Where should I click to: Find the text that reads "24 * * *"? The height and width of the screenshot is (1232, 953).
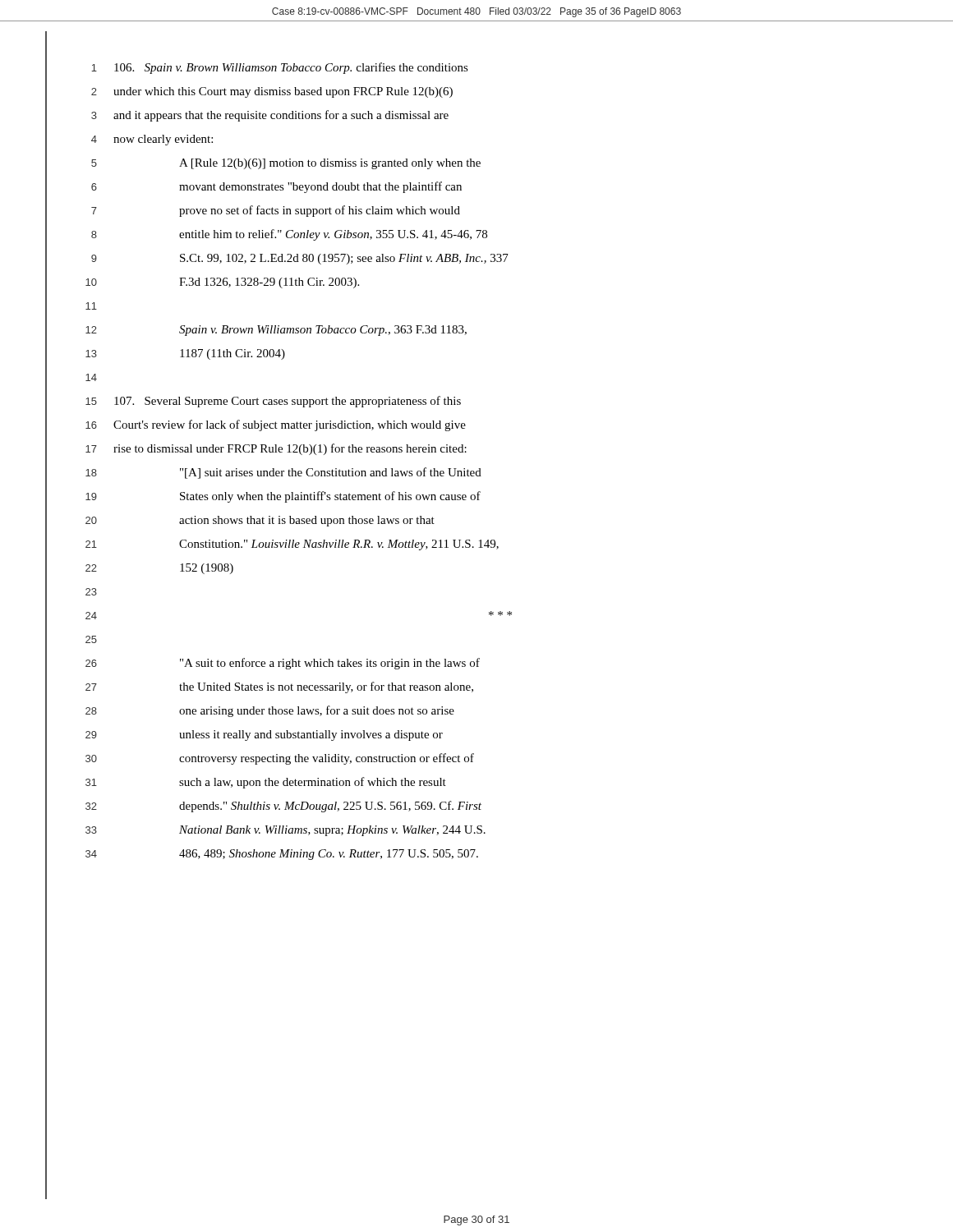point(93,615)
